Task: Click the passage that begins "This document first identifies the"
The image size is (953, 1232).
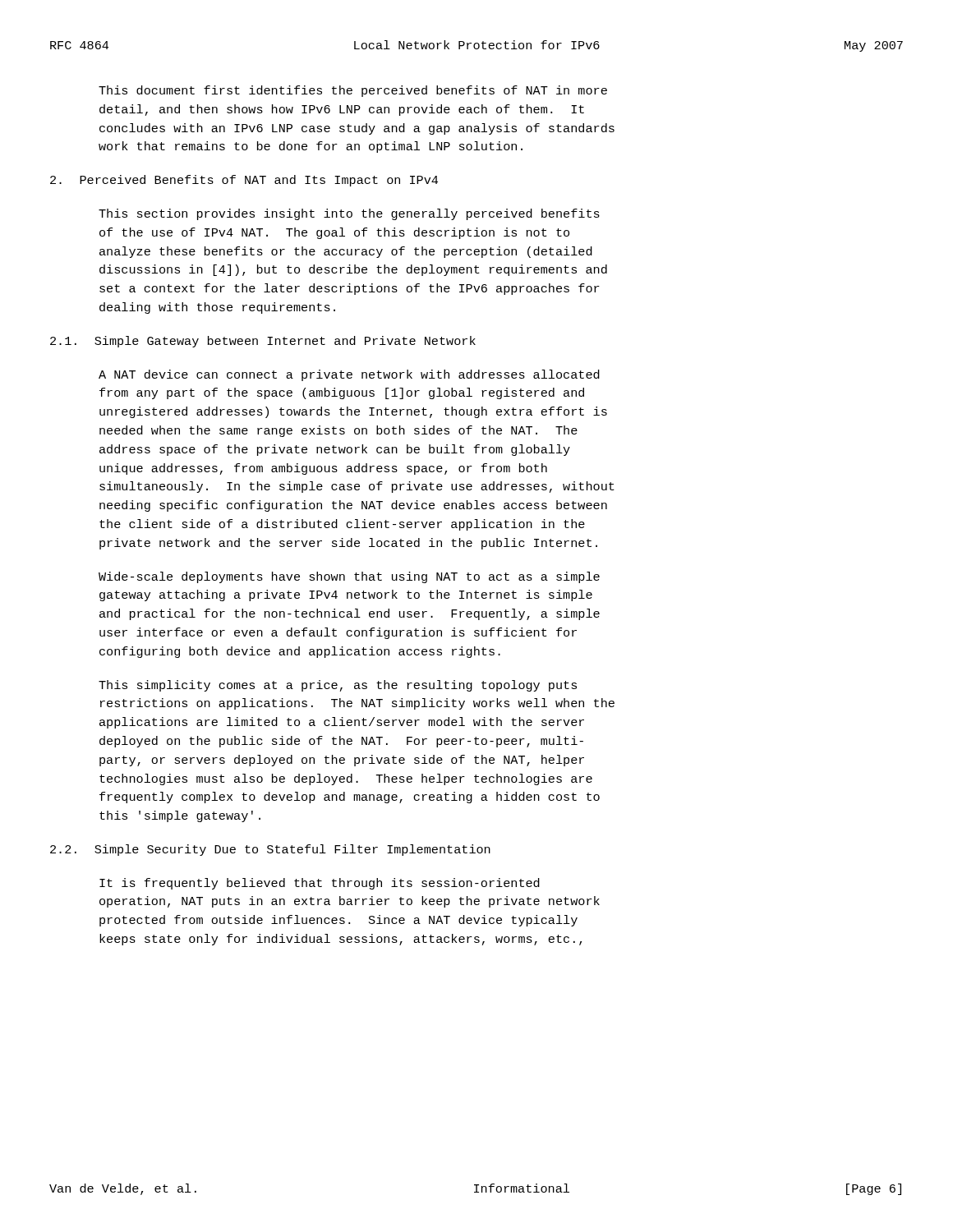Action: 357,119
